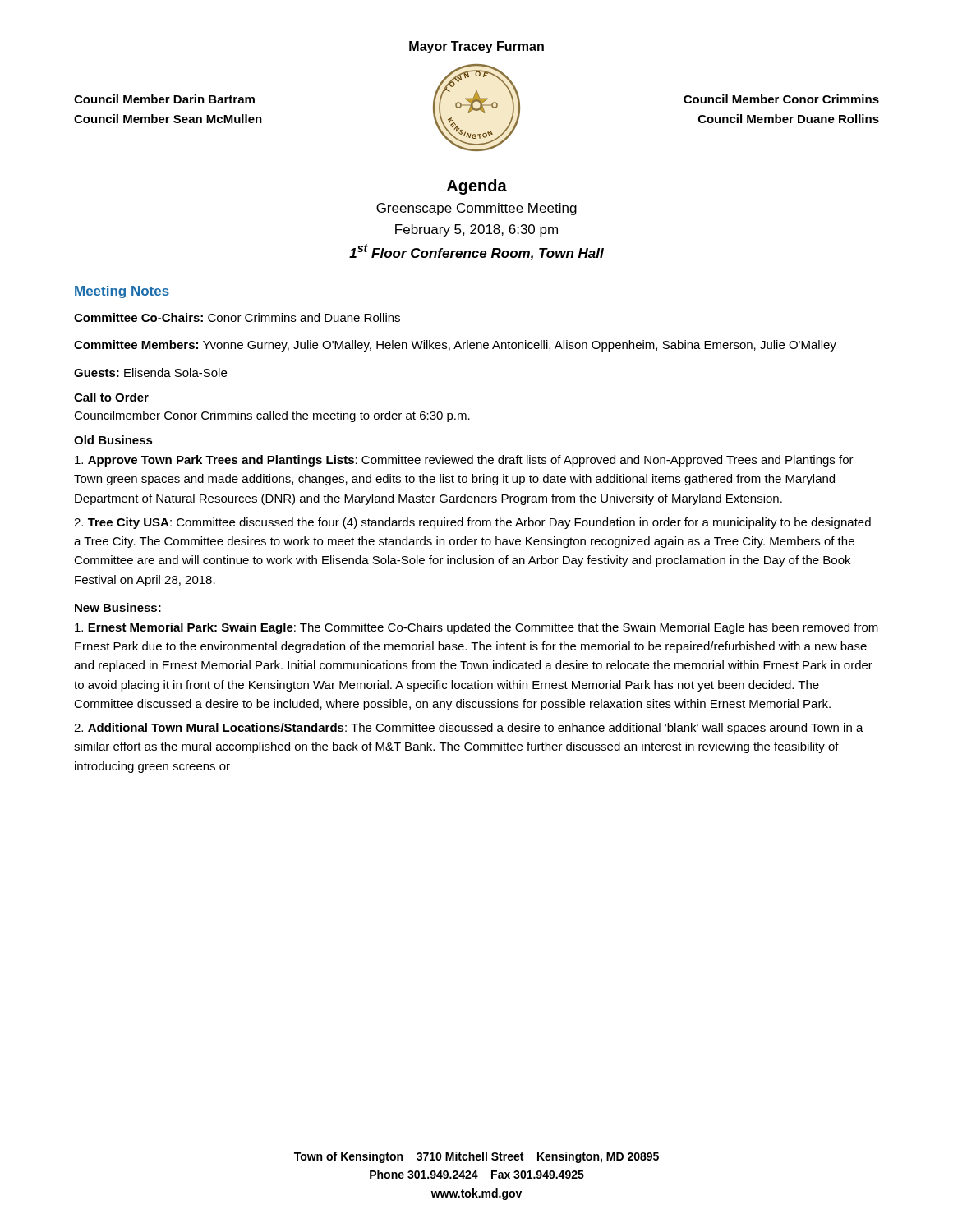Where does it say "Committee Co-Chairs: Conor Crimmins and Duane Rollins"?
The height and width of the screenshot is (1232, 953).
(x=237, y=318)
